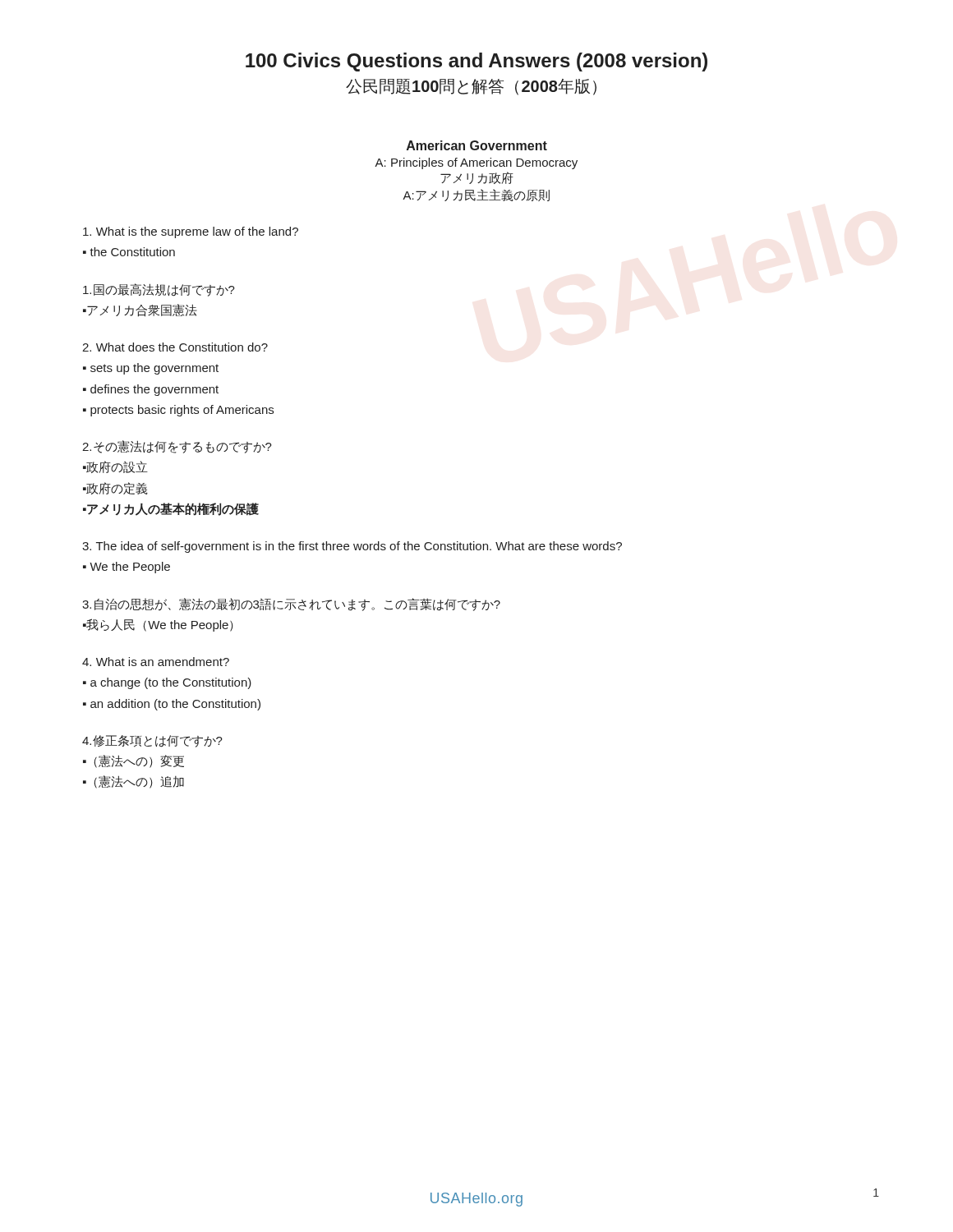Where does it say "▪ the Constitution"?
This screenshot has width=953, height=1232.
(129, 252)
